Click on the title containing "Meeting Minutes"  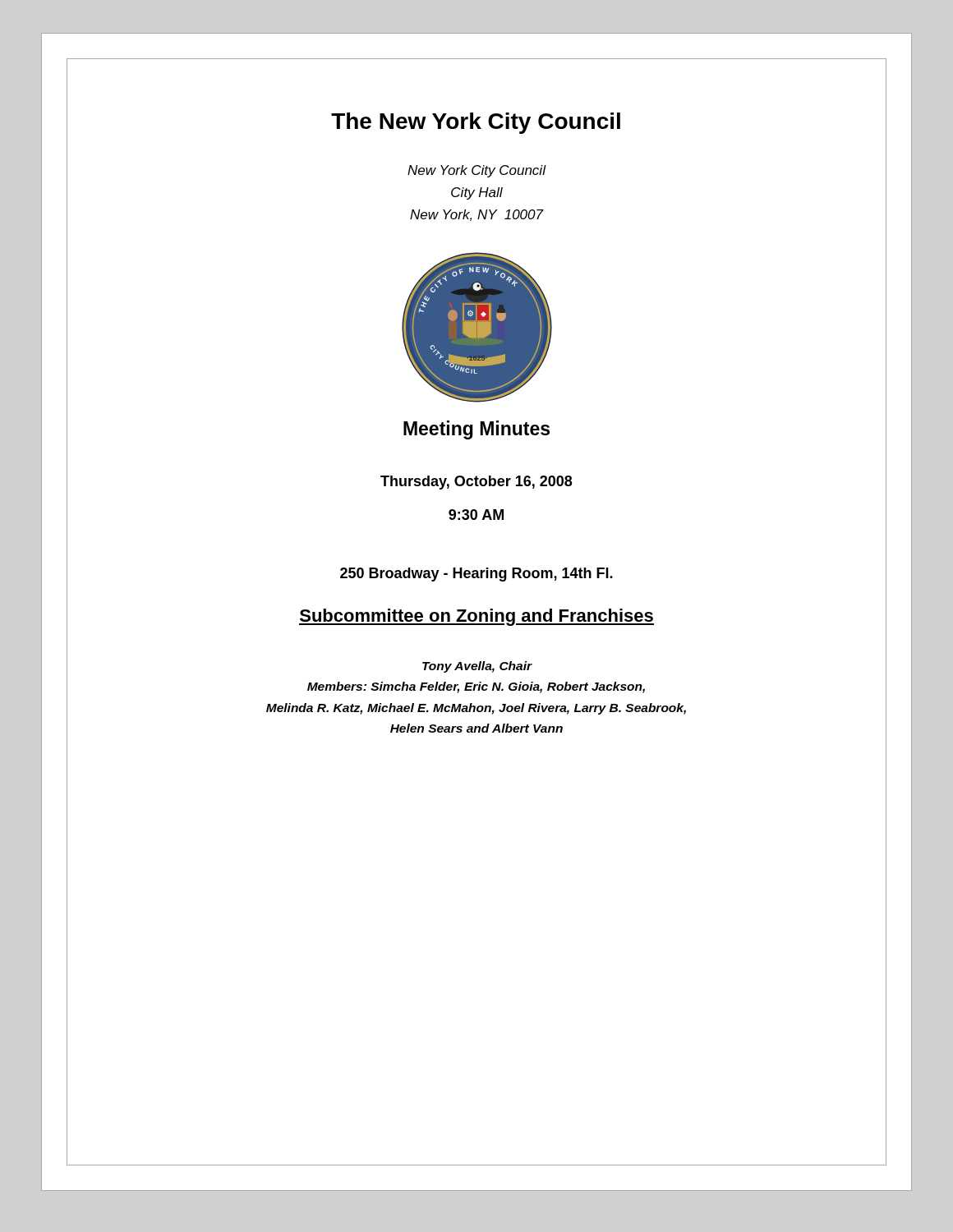click(476, 429)
